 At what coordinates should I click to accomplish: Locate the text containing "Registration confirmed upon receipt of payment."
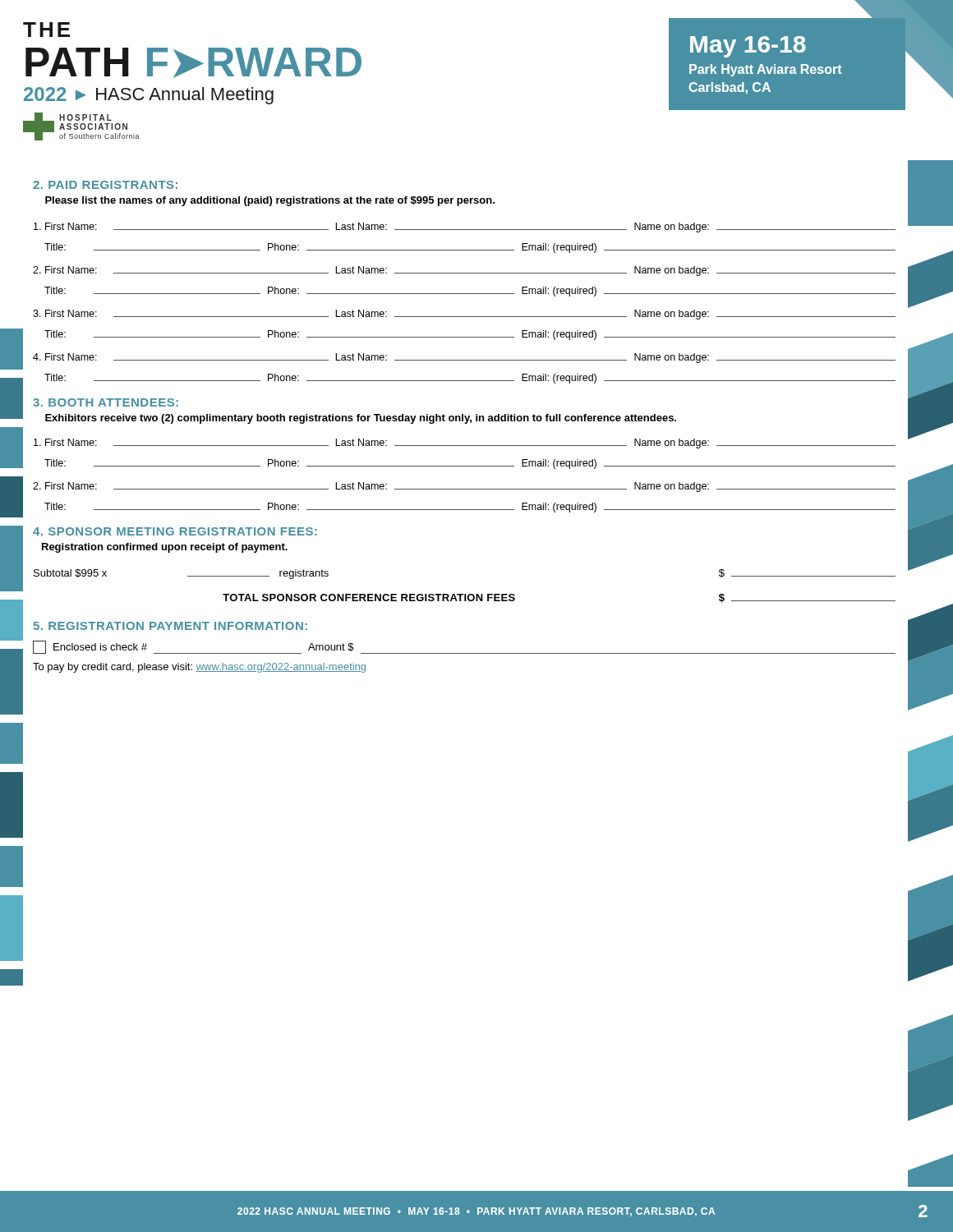coord(164,547)
